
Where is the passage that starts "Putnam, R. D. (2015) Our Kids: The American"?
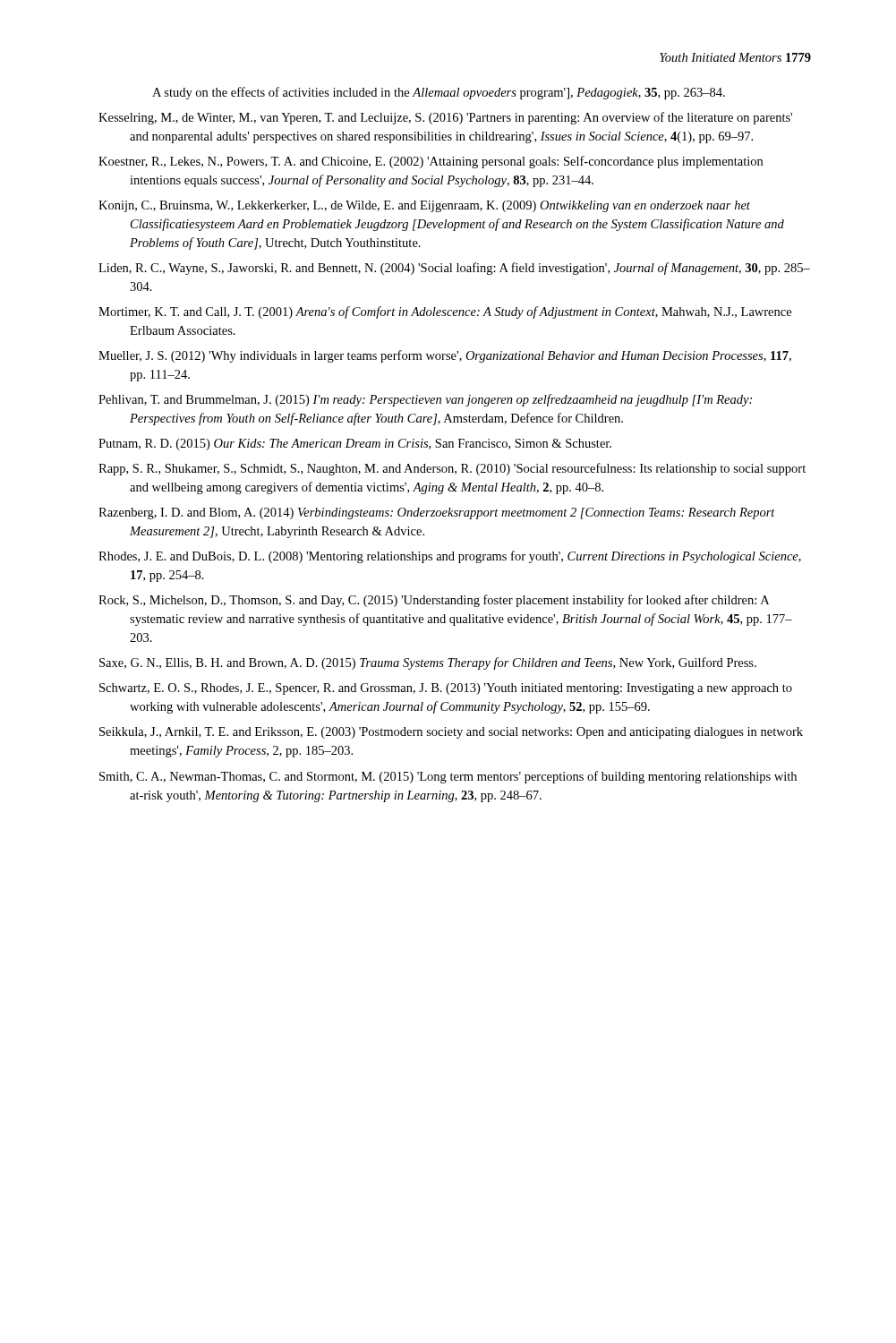click(355, 443)
